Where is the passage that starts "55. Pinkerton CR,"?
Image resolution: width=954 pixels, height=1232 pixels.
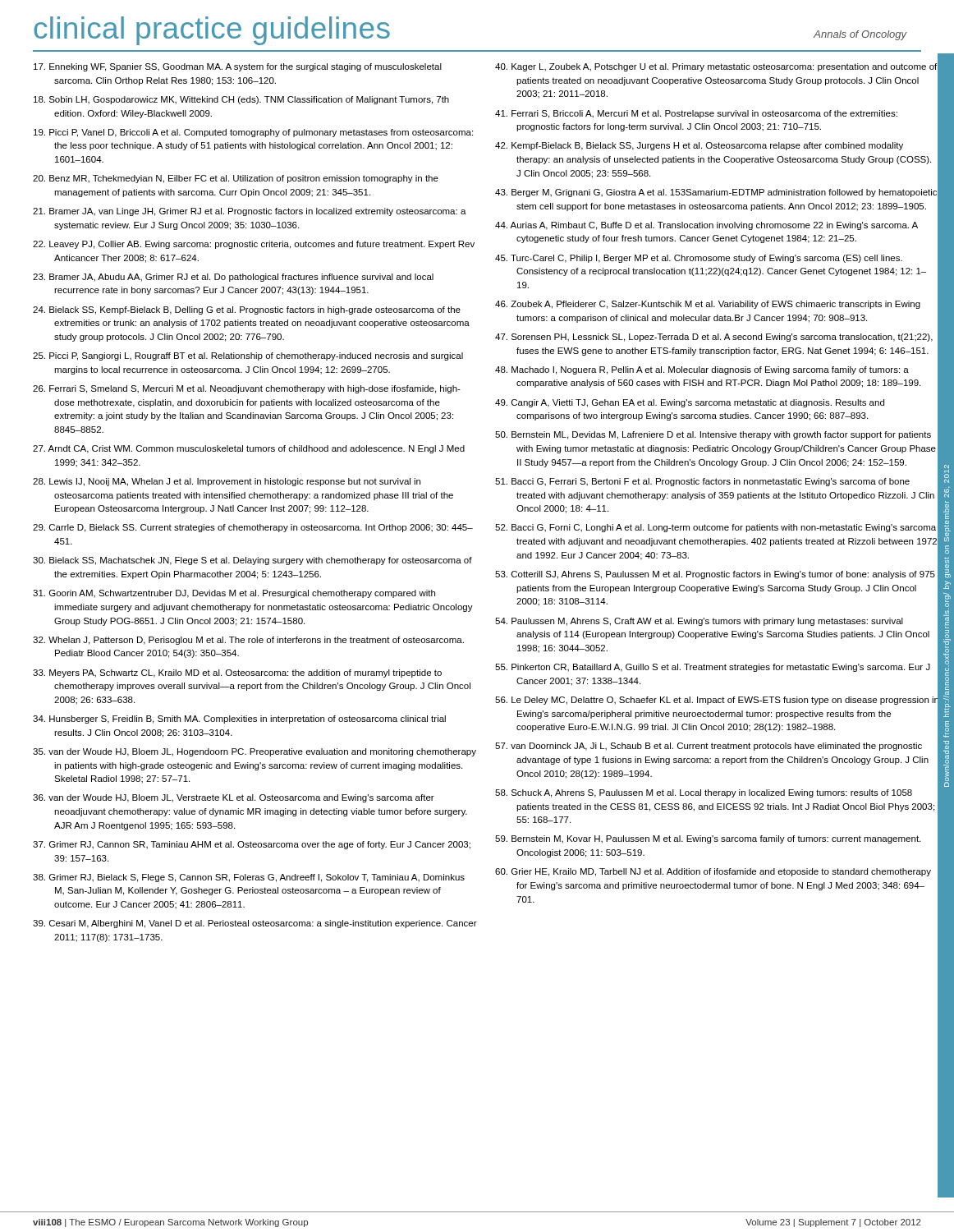point(713,674)
